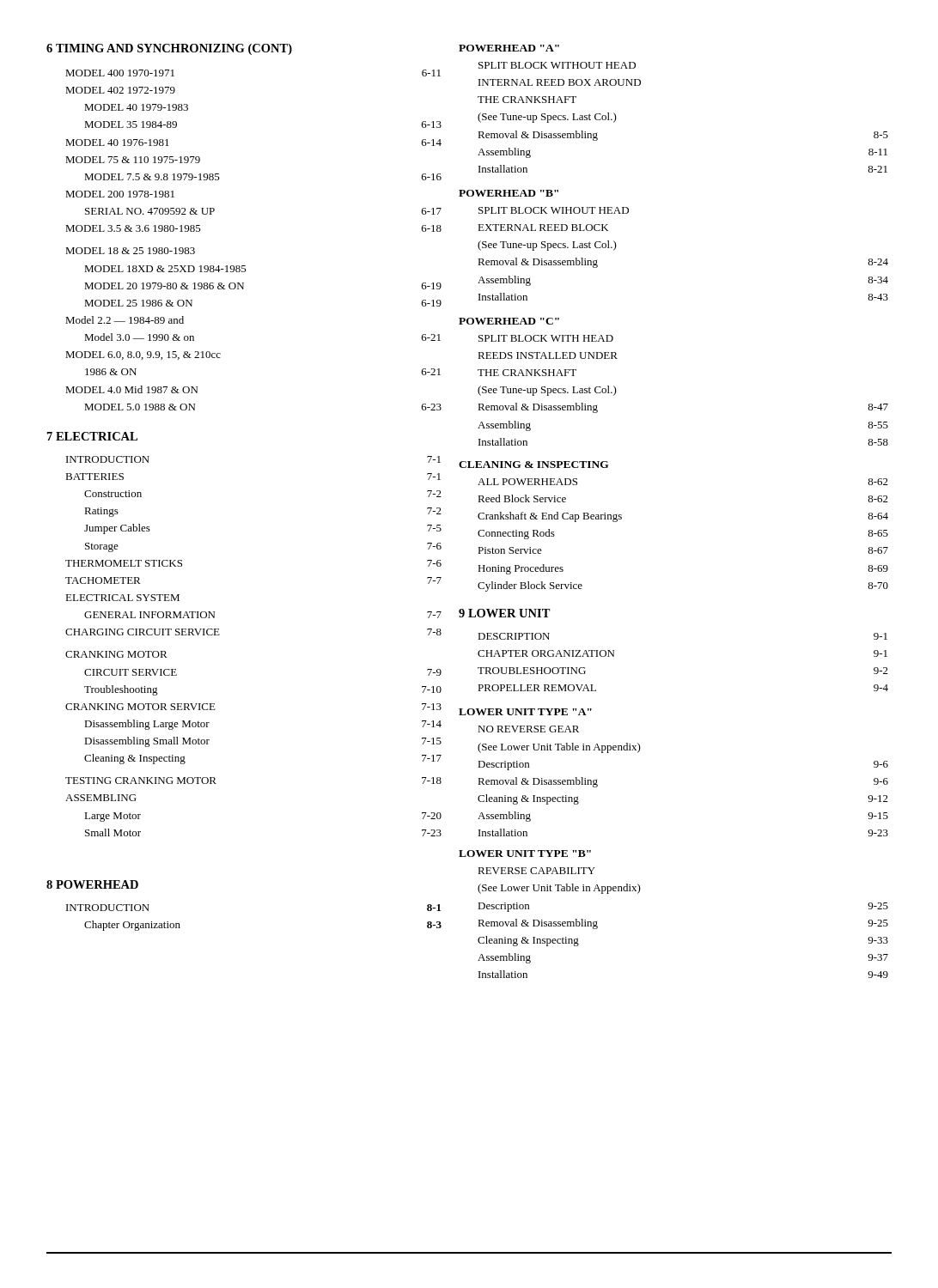
Task: Select the section header that says "CLEANING & INSPECTING"
Action: click(x=534, y=464)
